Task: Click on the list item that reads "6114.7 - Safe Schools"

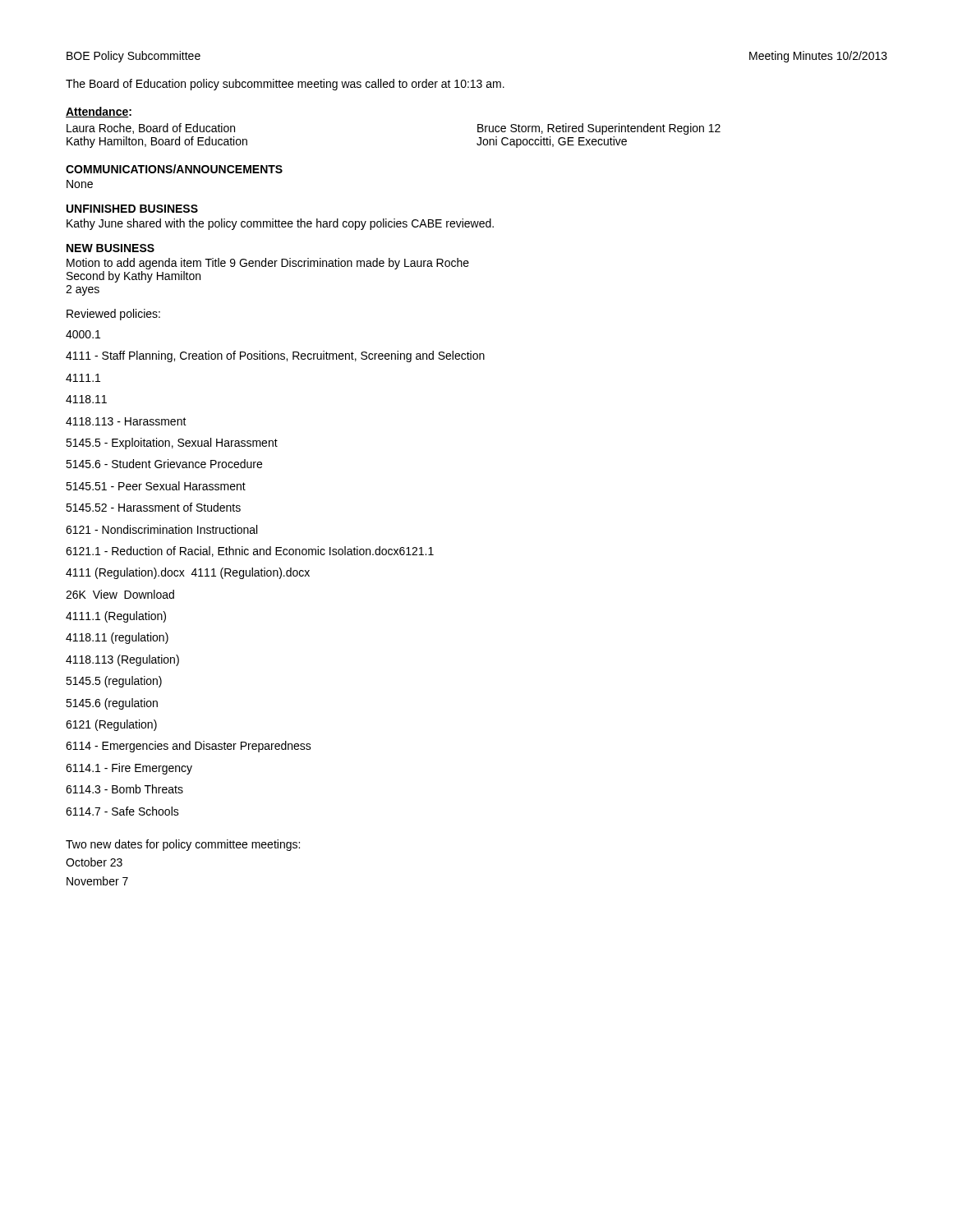Action: click(122, 811)
